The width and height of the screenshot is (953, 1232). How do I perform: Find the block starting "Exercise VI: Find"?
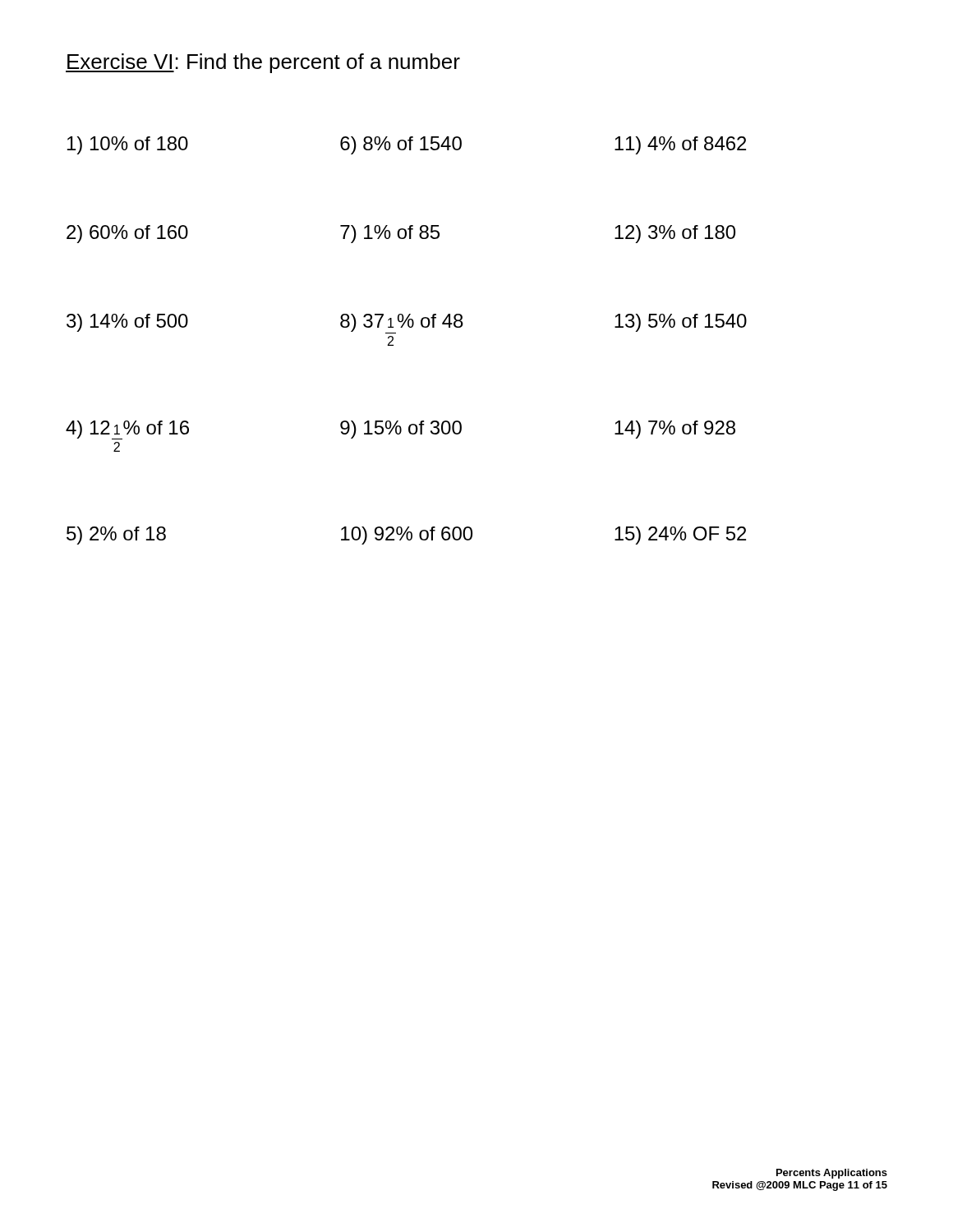tap(263, 62)
